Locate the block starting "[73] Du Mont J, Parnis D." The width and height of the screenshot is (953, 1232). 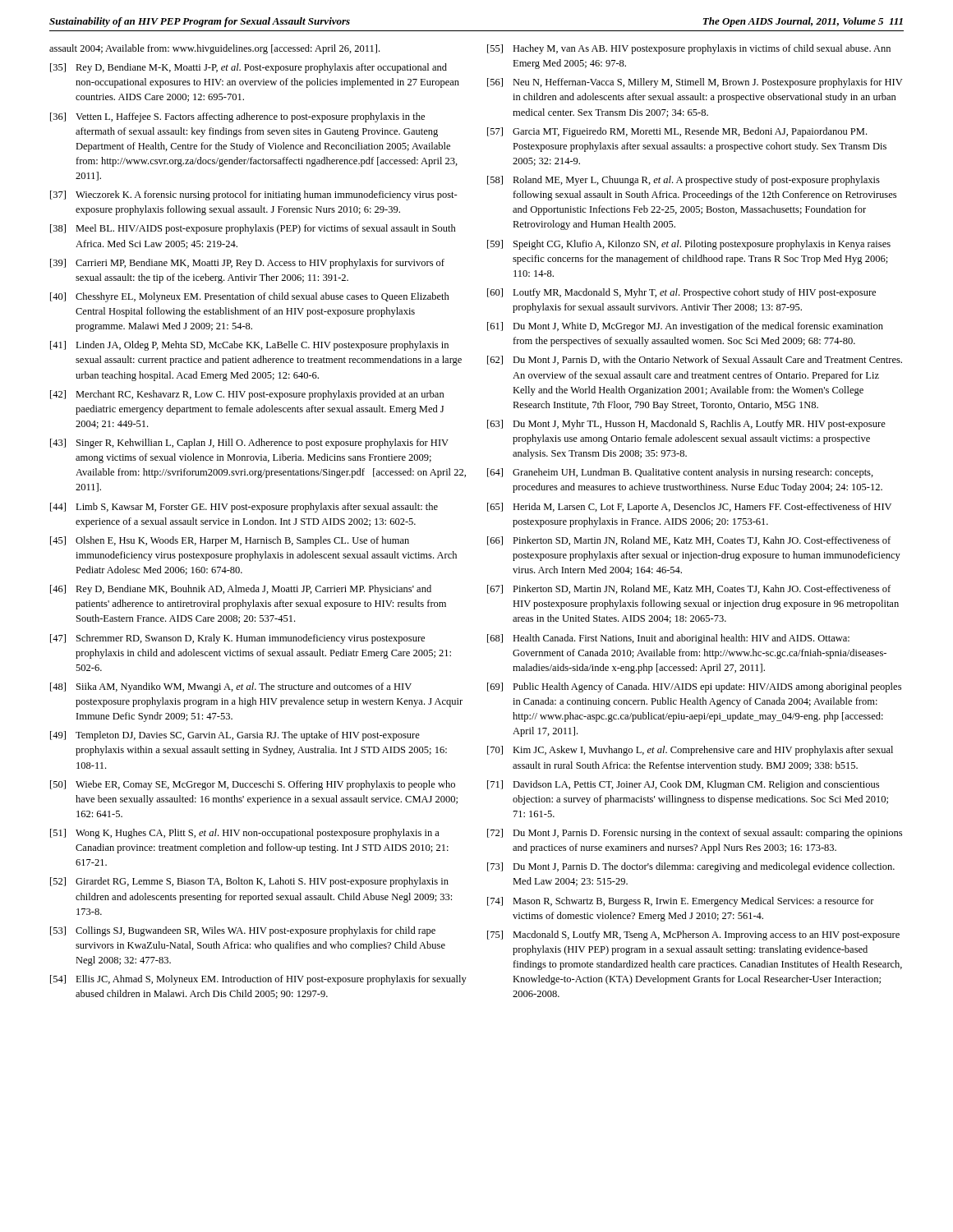pyautogui.click(x=695, y=874)
